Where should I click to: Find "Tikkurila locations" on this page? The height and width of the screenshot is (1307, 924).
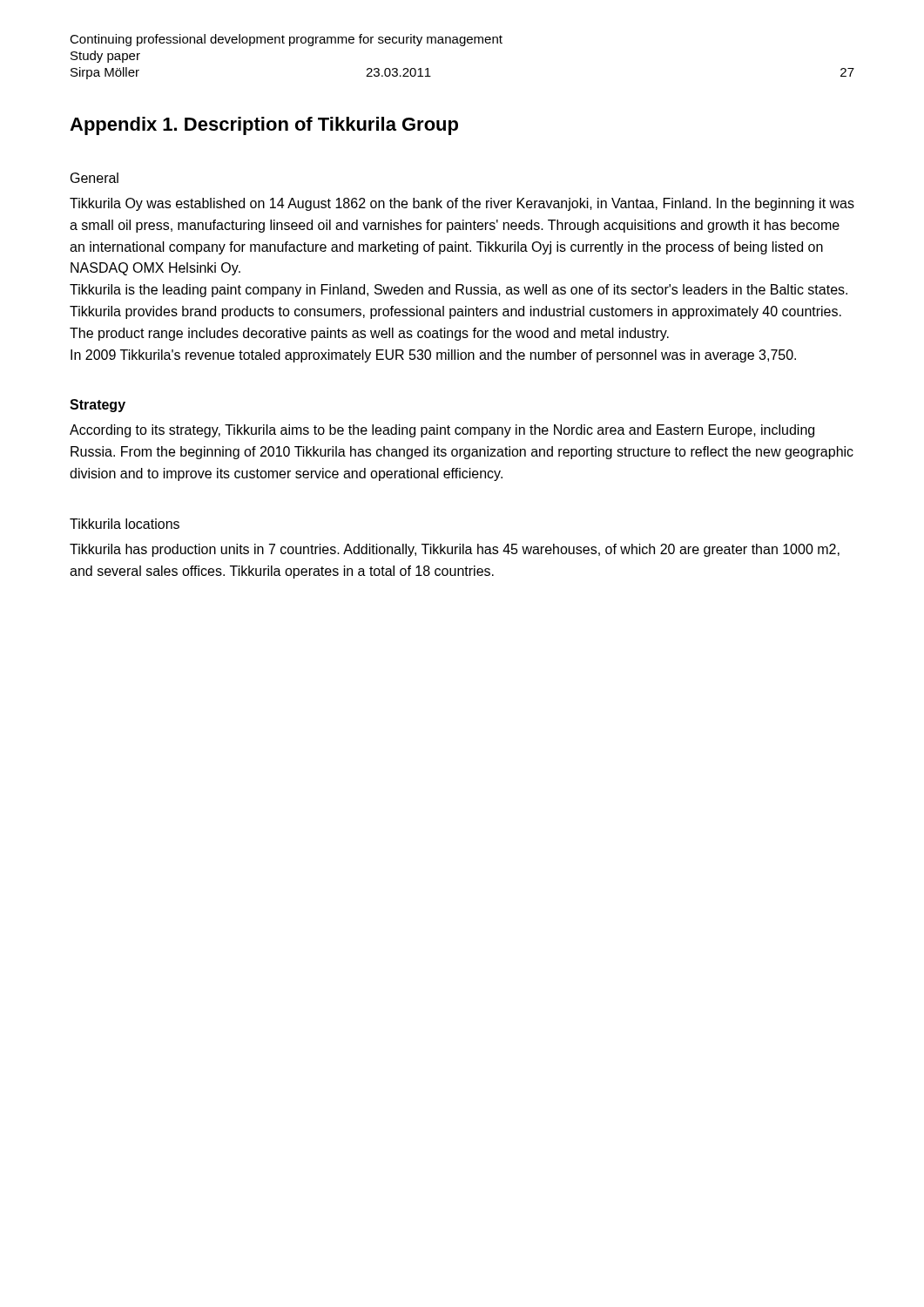[125, 524]
